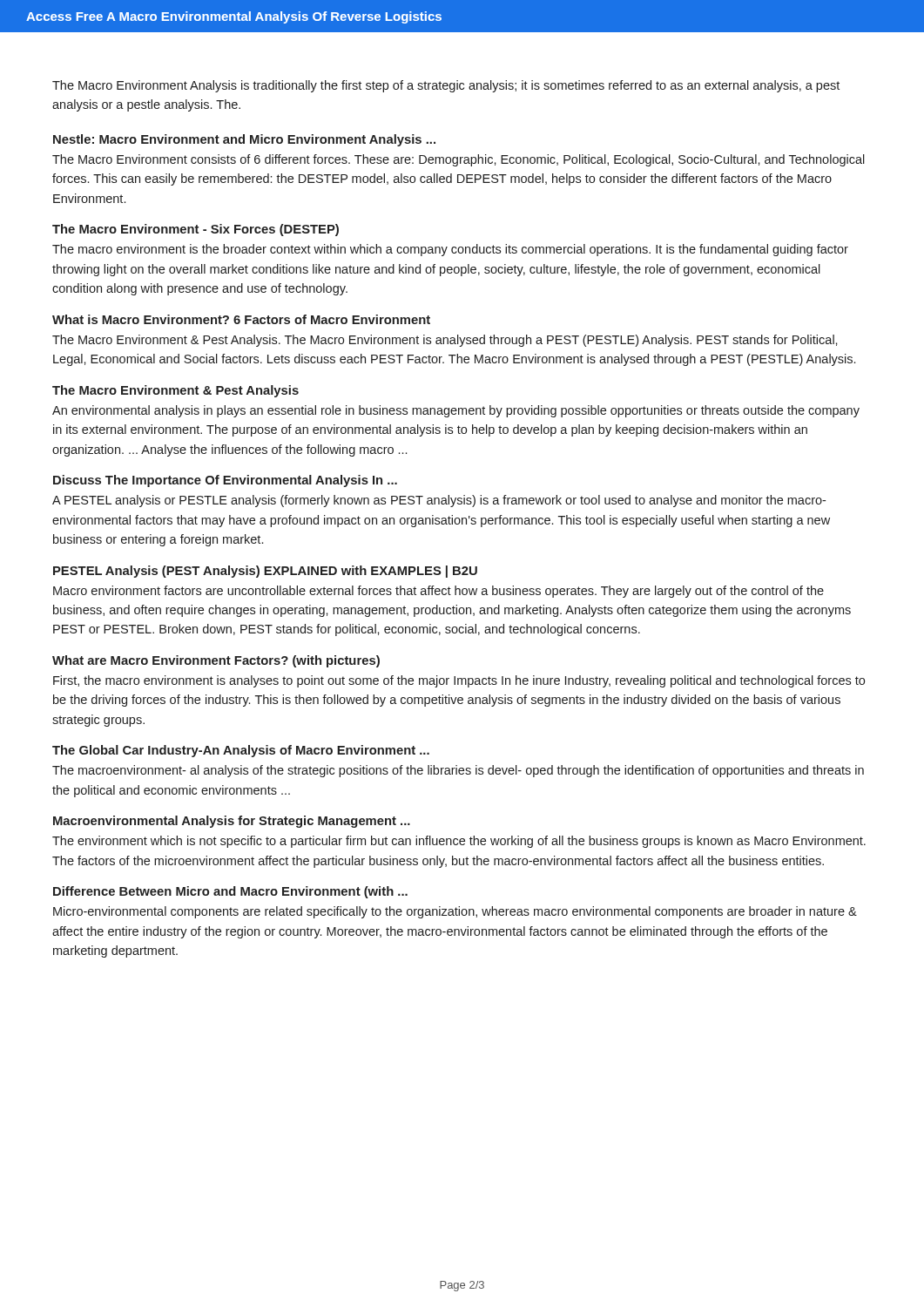Viewport: 924px width, 1307px height.
Task: Find the passage starting "What is Macro Environment? 6"
Action: point(241,320)
